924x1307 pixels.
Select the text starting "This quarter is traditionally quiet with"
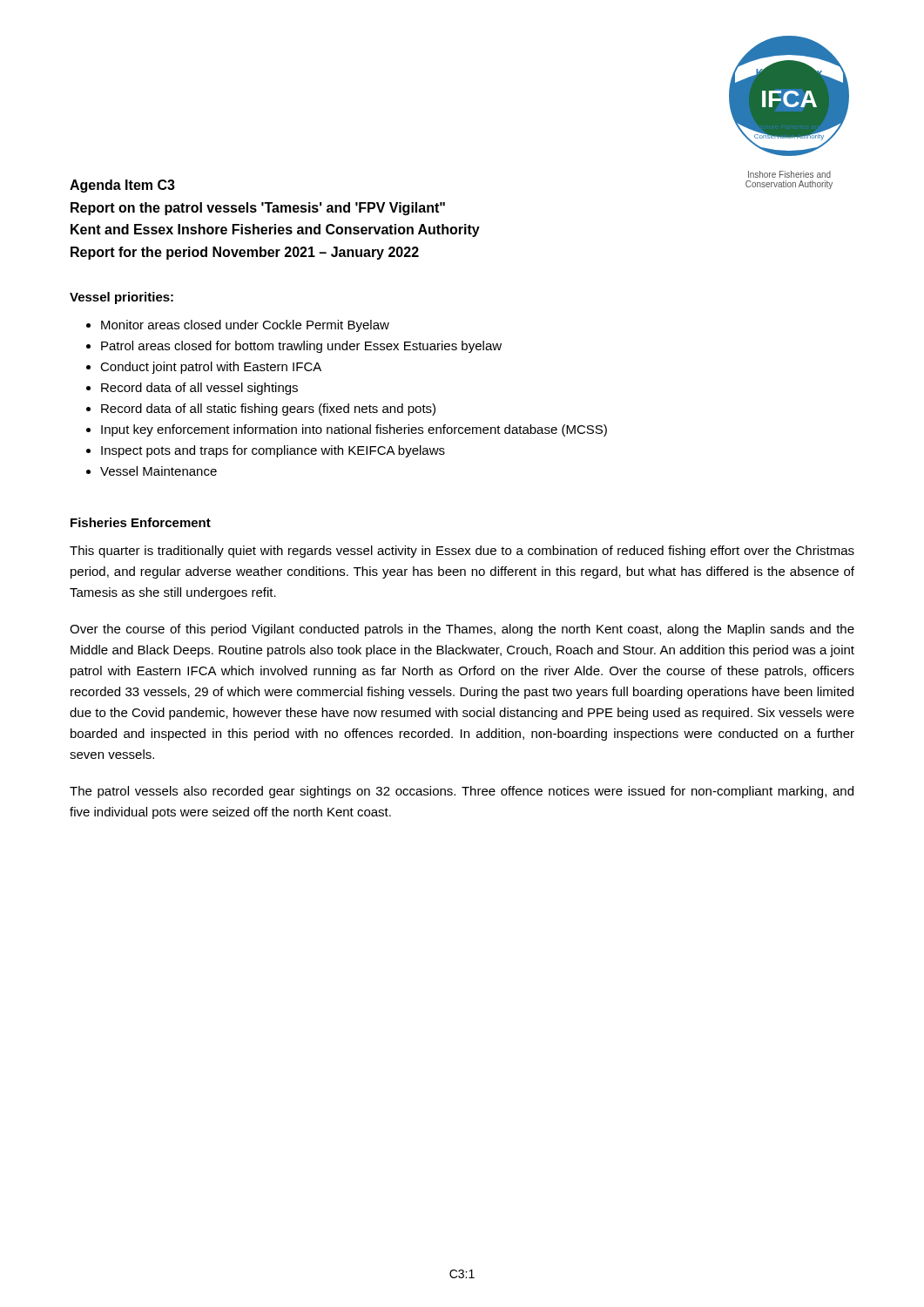coord(462,571)
